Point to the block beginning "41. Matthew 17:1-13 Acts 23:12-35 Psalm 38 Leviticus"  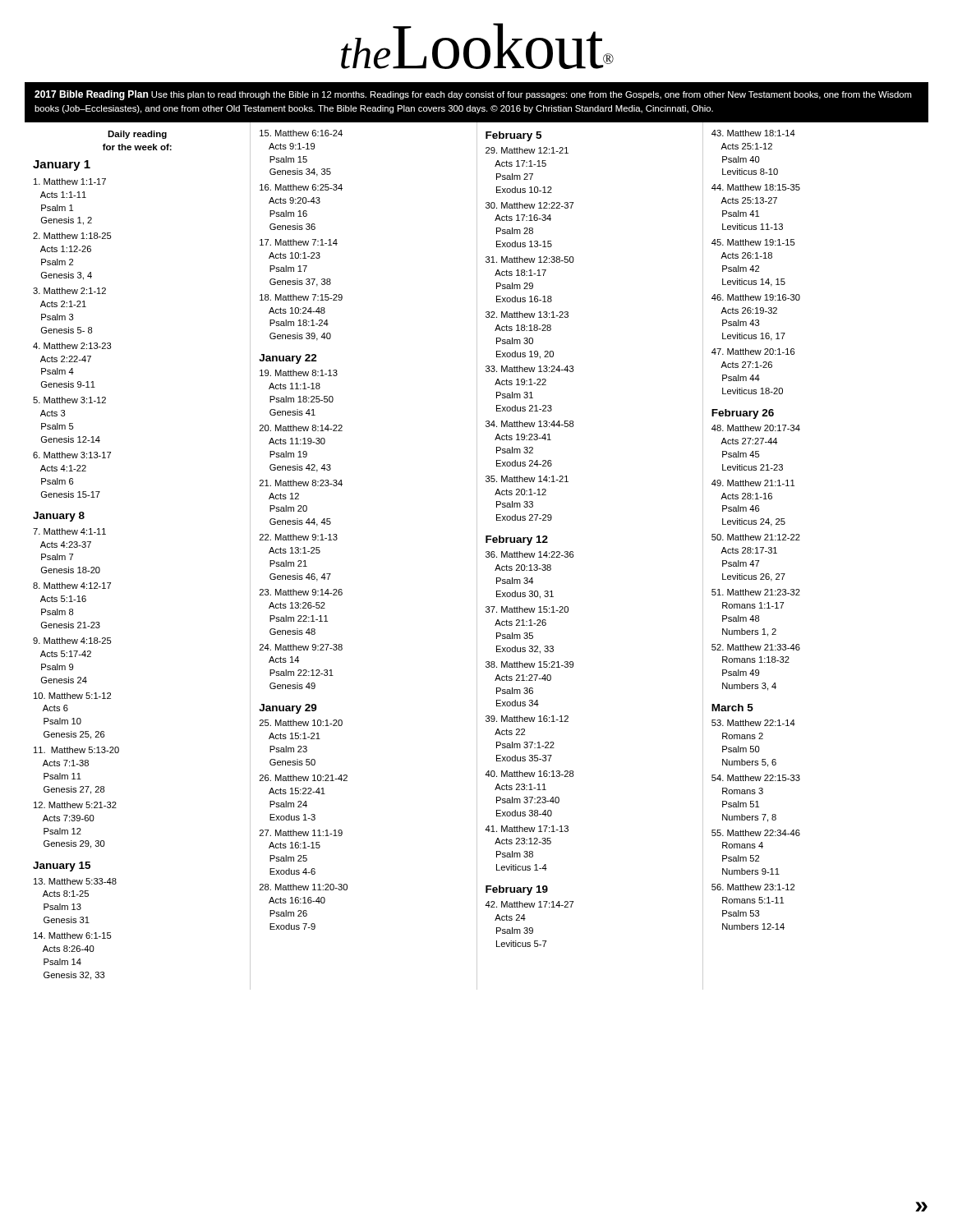527,848
